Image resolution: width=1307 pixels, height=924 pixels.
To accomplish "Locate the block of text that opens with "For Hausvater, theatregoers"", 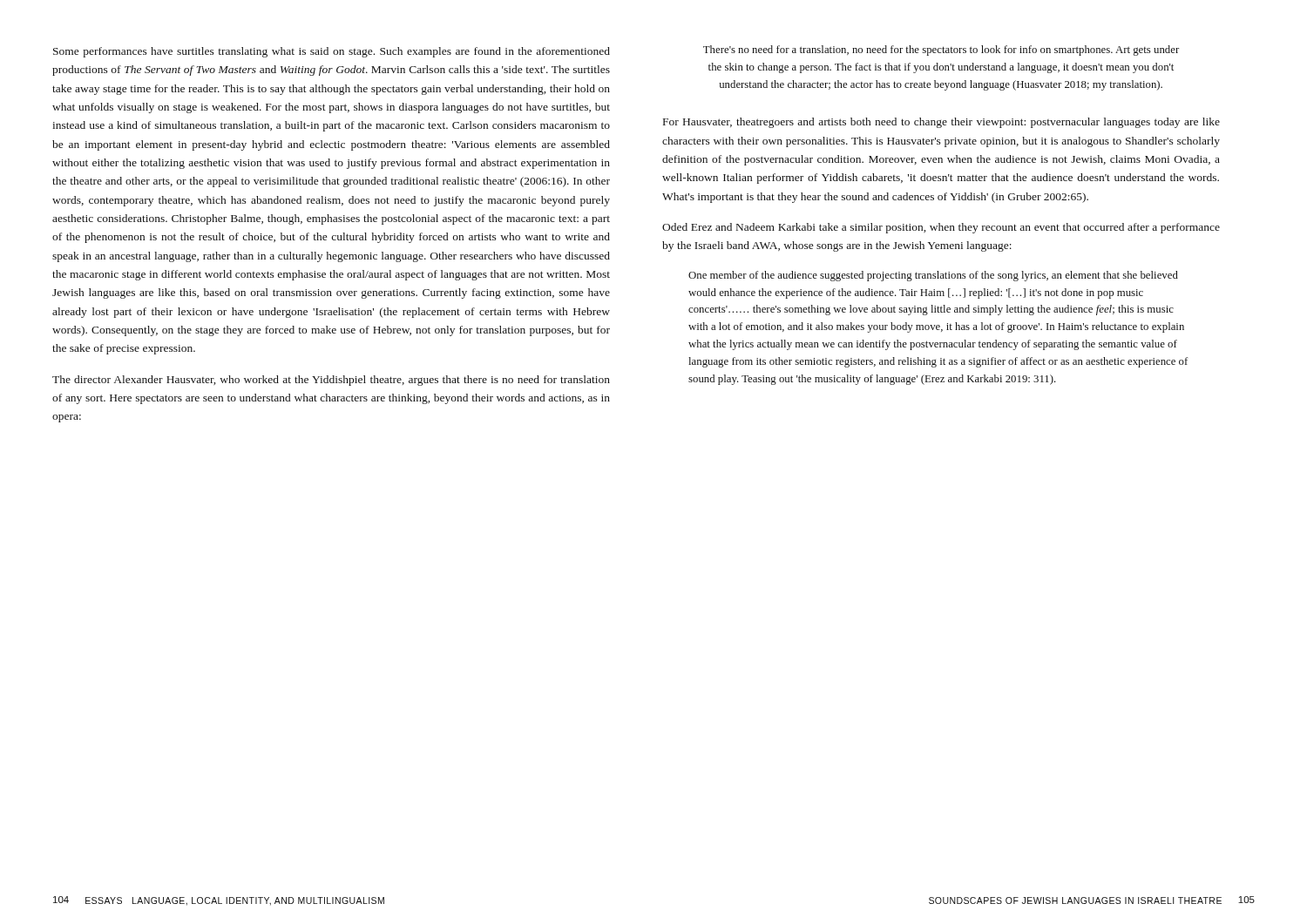I will [x=941, y=159].
